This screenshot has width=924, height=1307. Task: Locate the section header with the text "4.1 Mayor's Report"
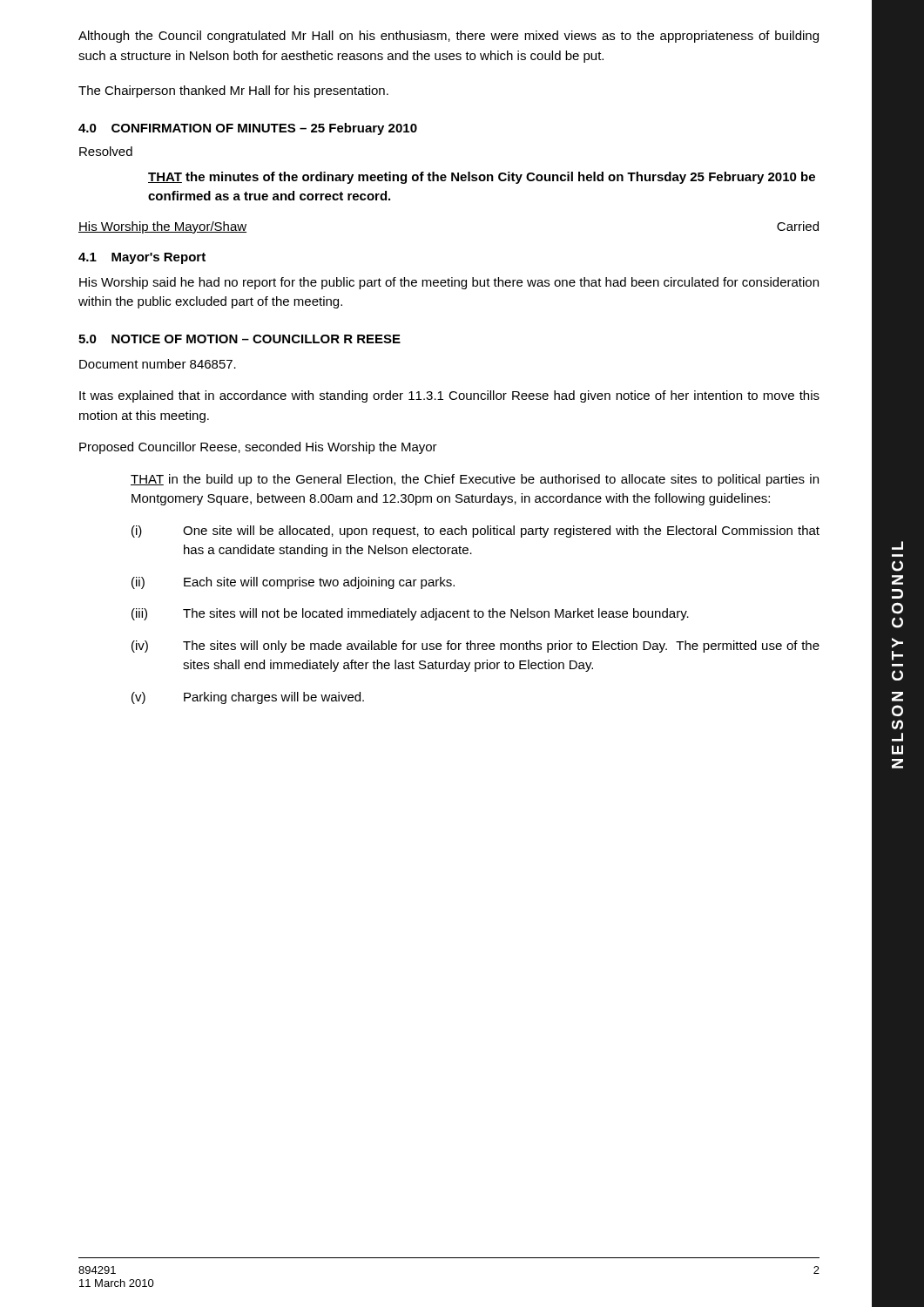142,256
